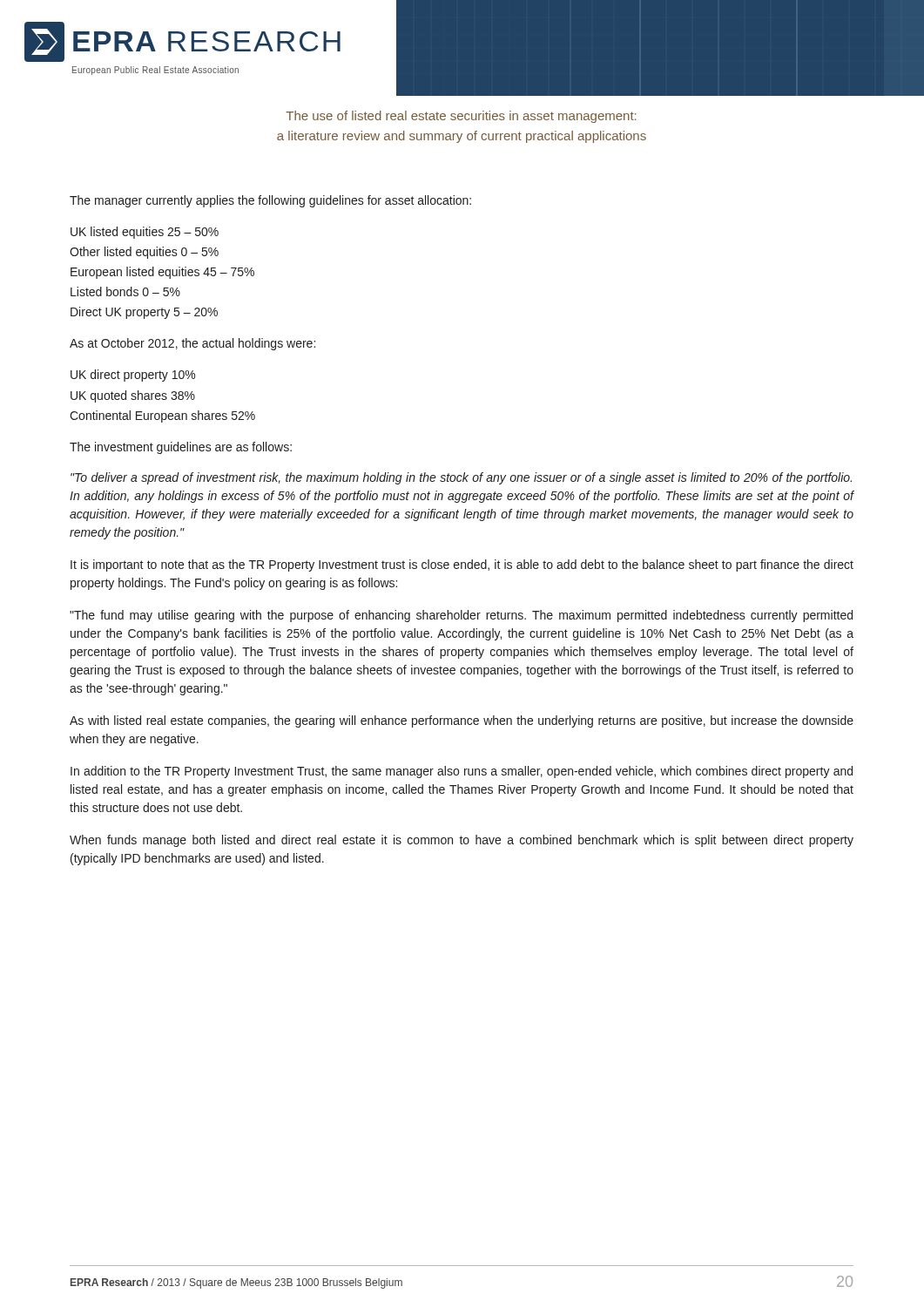This screenshot has height=1307, width=924.
Task: Click on the region starting "UK listed equities 25 – 50%"
Action: [x=144, y=232]
